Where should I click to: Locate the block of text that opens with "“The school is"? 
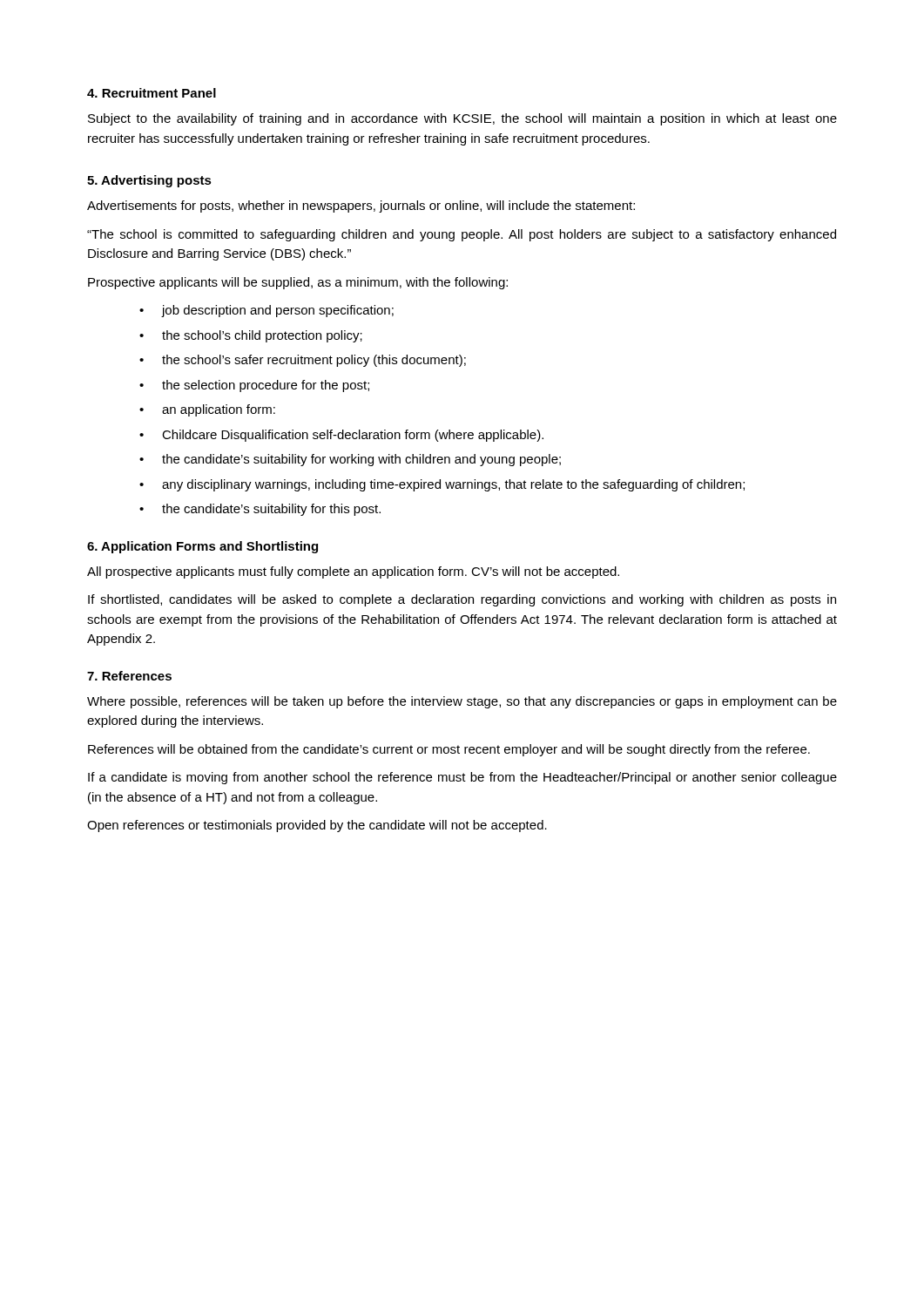click(x=462, y=243)
